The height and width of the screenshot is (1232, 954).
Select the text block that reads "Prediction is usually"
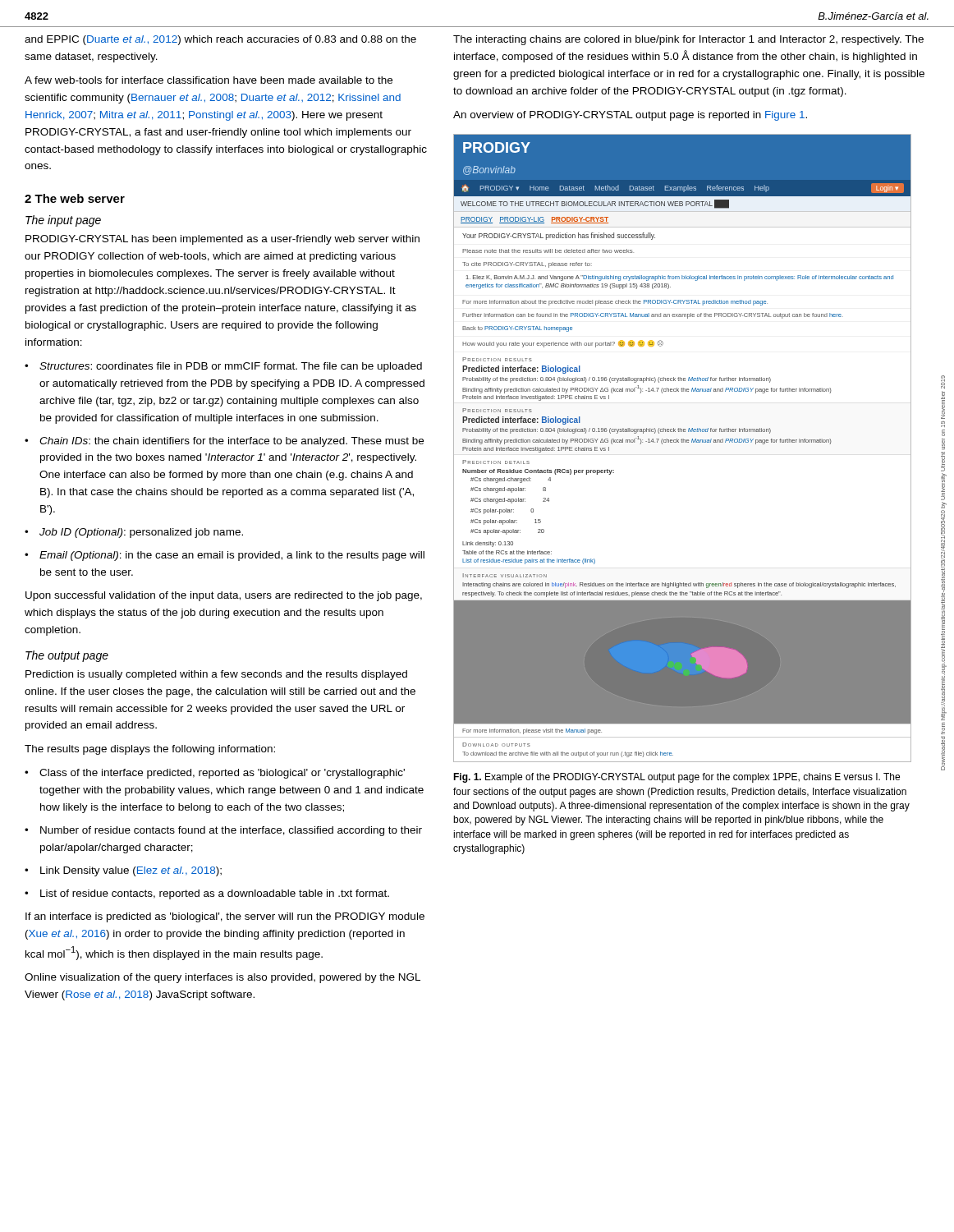pos(220,699)
